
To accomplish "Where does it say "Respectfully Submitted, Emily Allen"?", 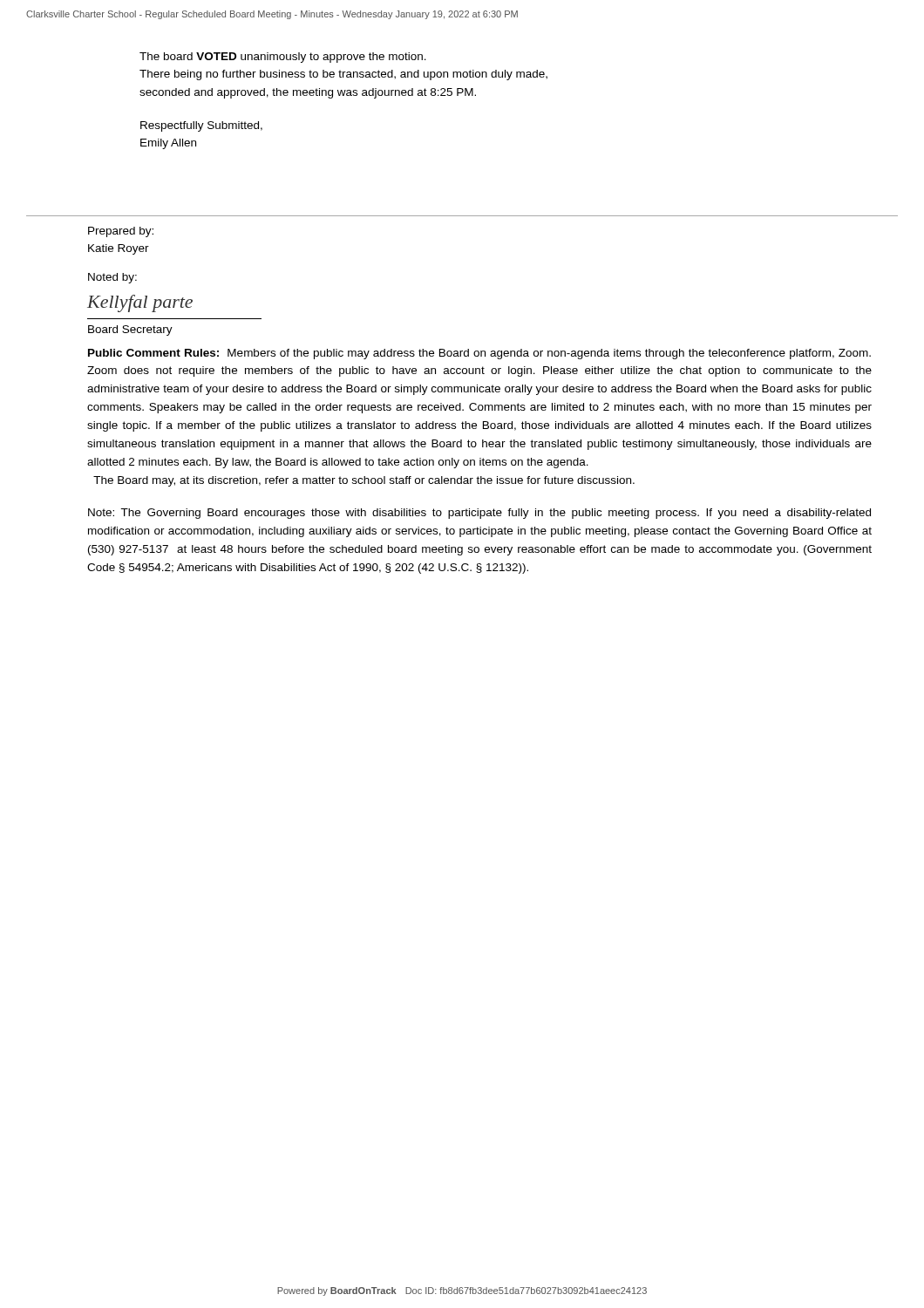I will pyautogui.click(x=201, y=134).
